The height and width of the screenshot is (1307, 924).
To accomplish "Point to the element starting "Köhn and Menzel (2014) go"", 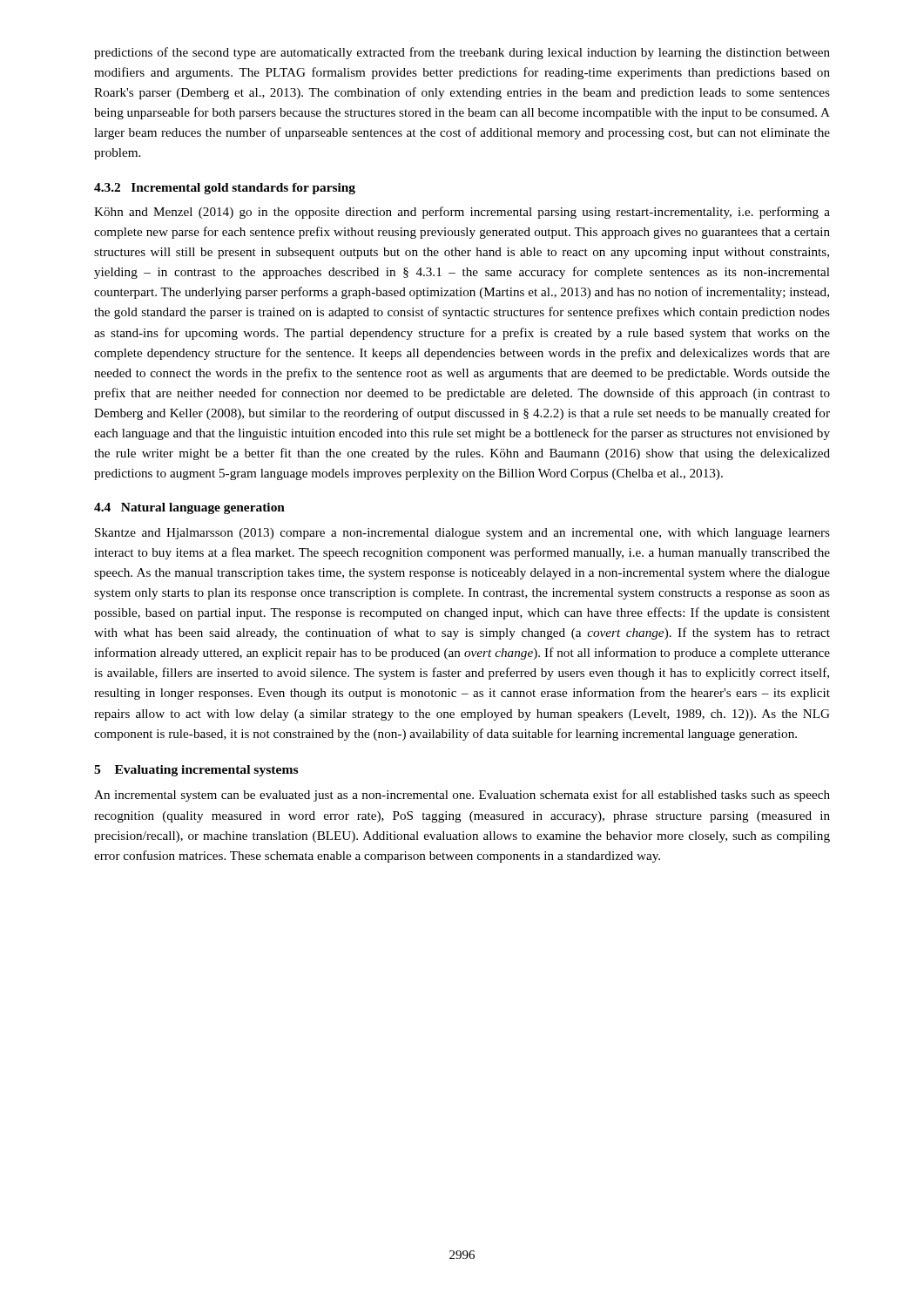I will click(462, 342).
